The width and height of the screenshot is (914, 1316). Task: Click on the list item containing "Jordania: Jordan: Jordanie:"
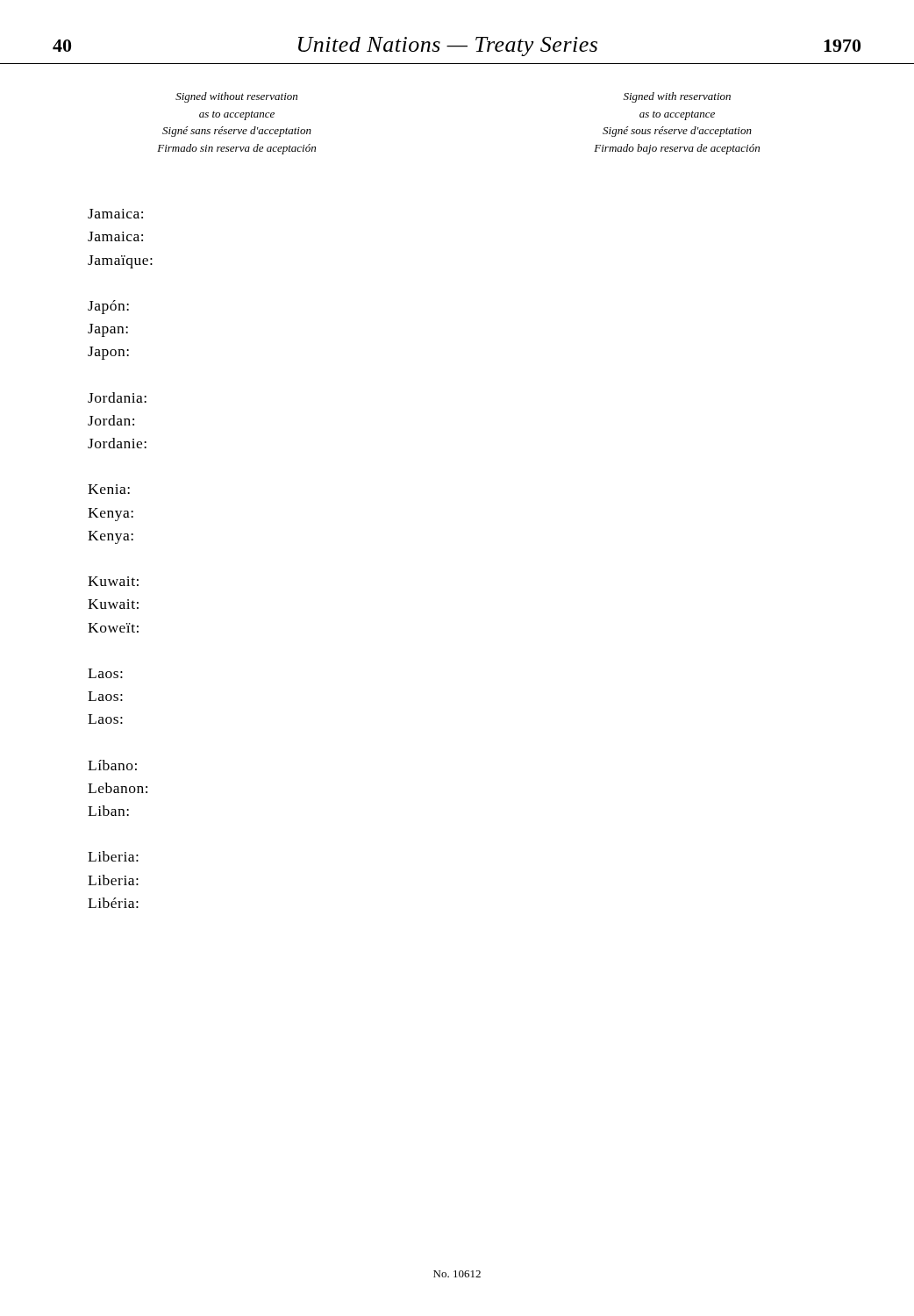121,420
